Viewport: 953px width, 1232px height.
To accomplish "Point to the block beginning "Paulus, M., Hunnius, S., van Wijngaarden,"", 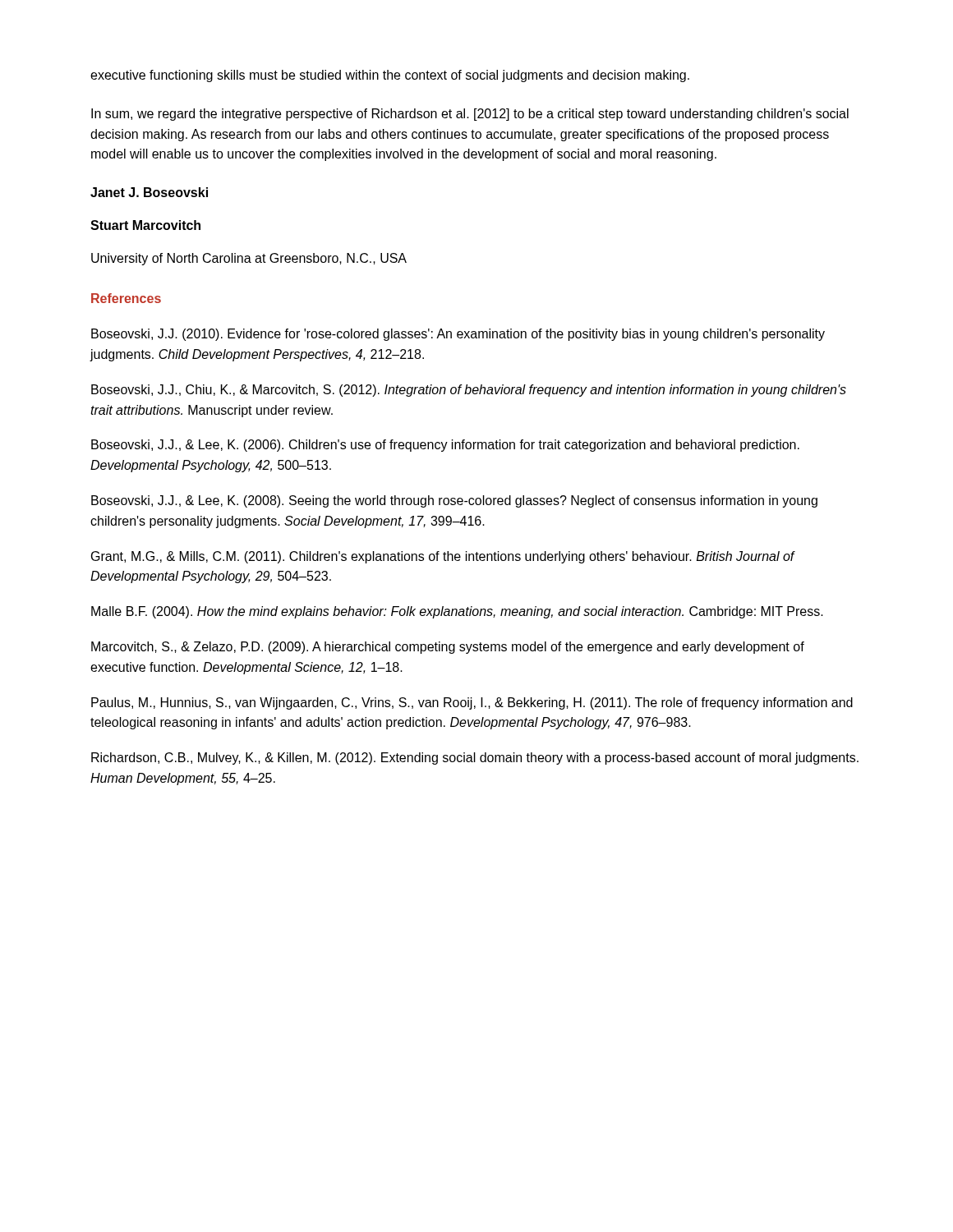I will tap(472, 712).
